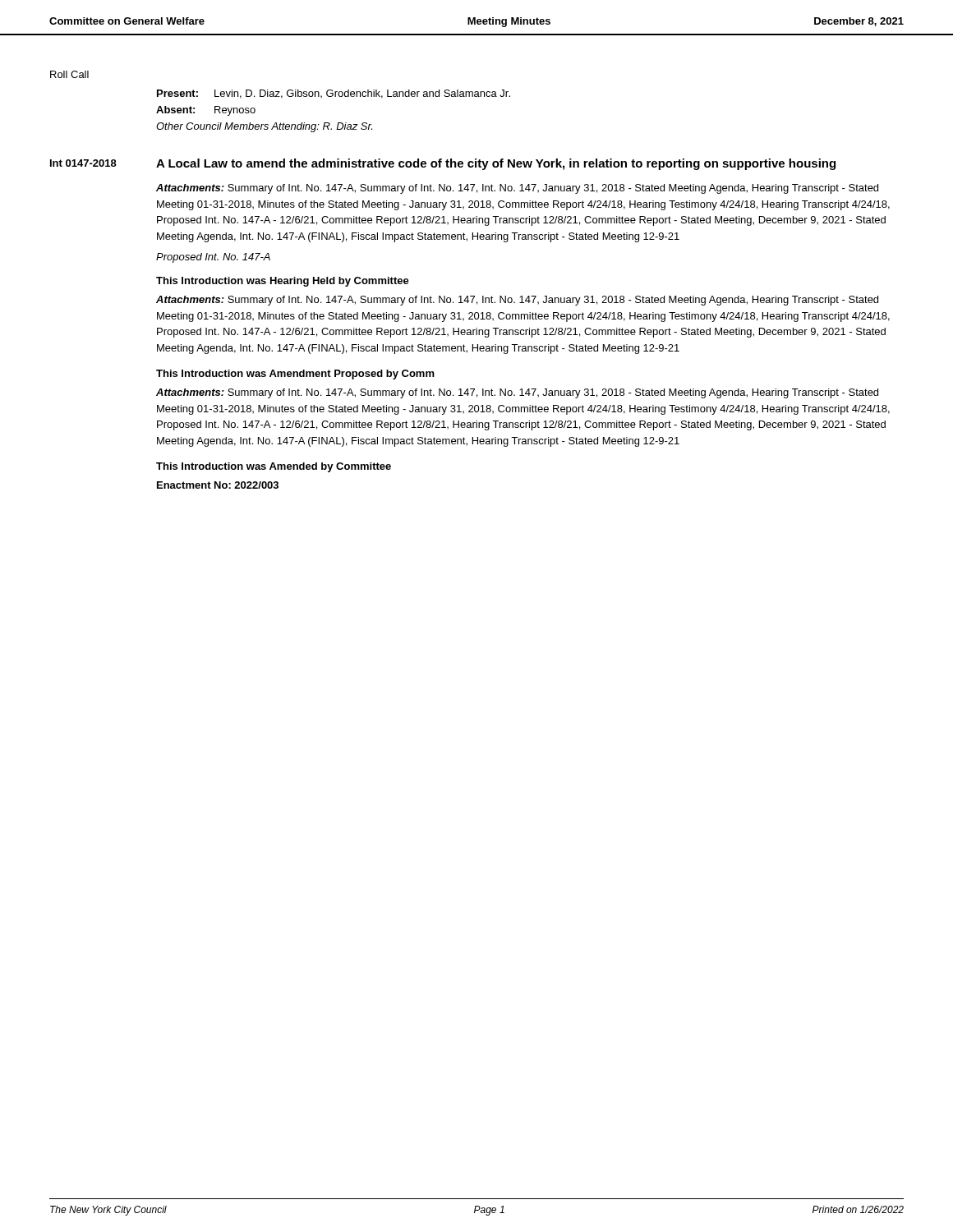Locate the title that says "A Local Law"

[x=496, y=163]
